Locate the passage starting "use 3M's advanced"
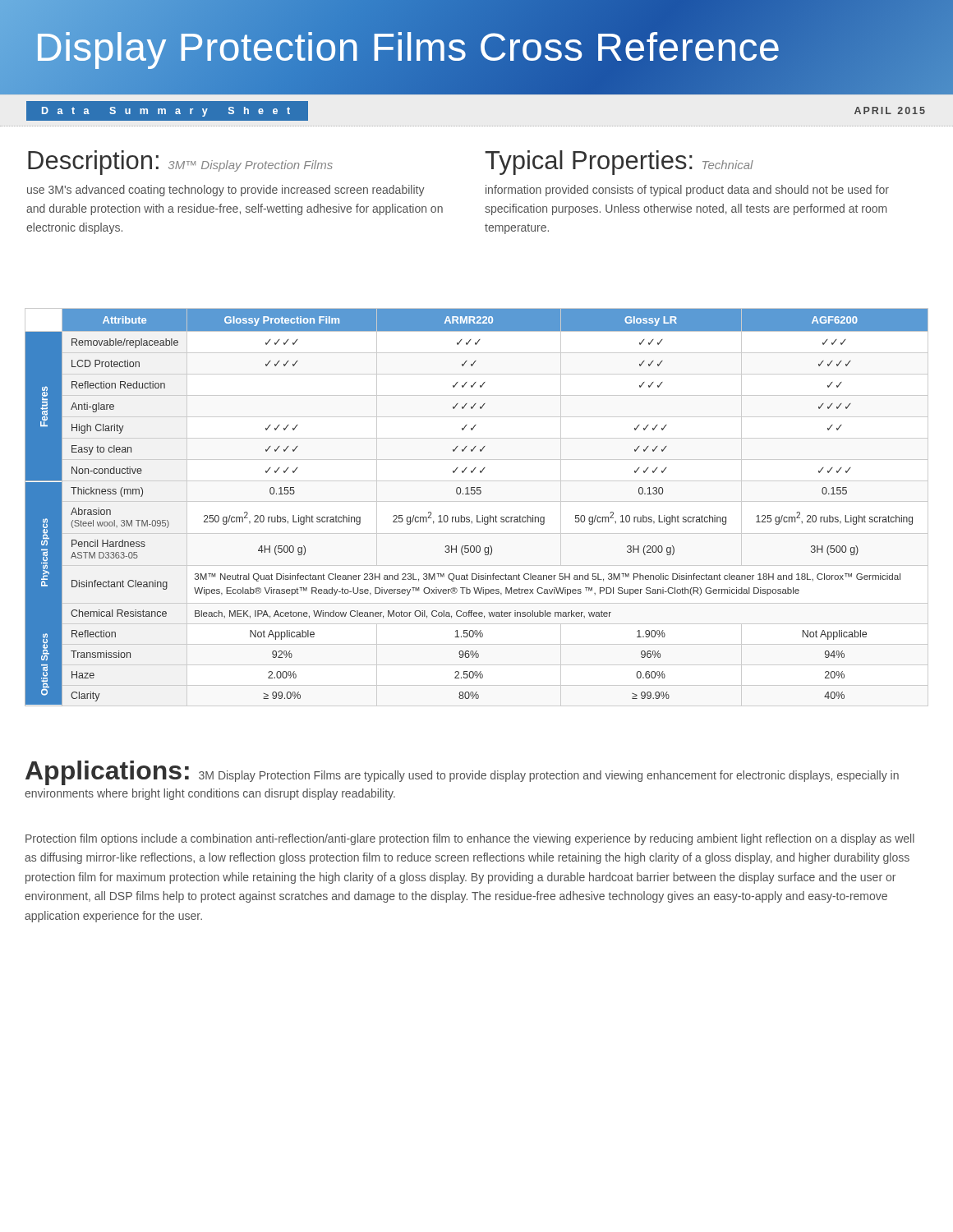Screen dimensions: 1232x953 [235, 209]
